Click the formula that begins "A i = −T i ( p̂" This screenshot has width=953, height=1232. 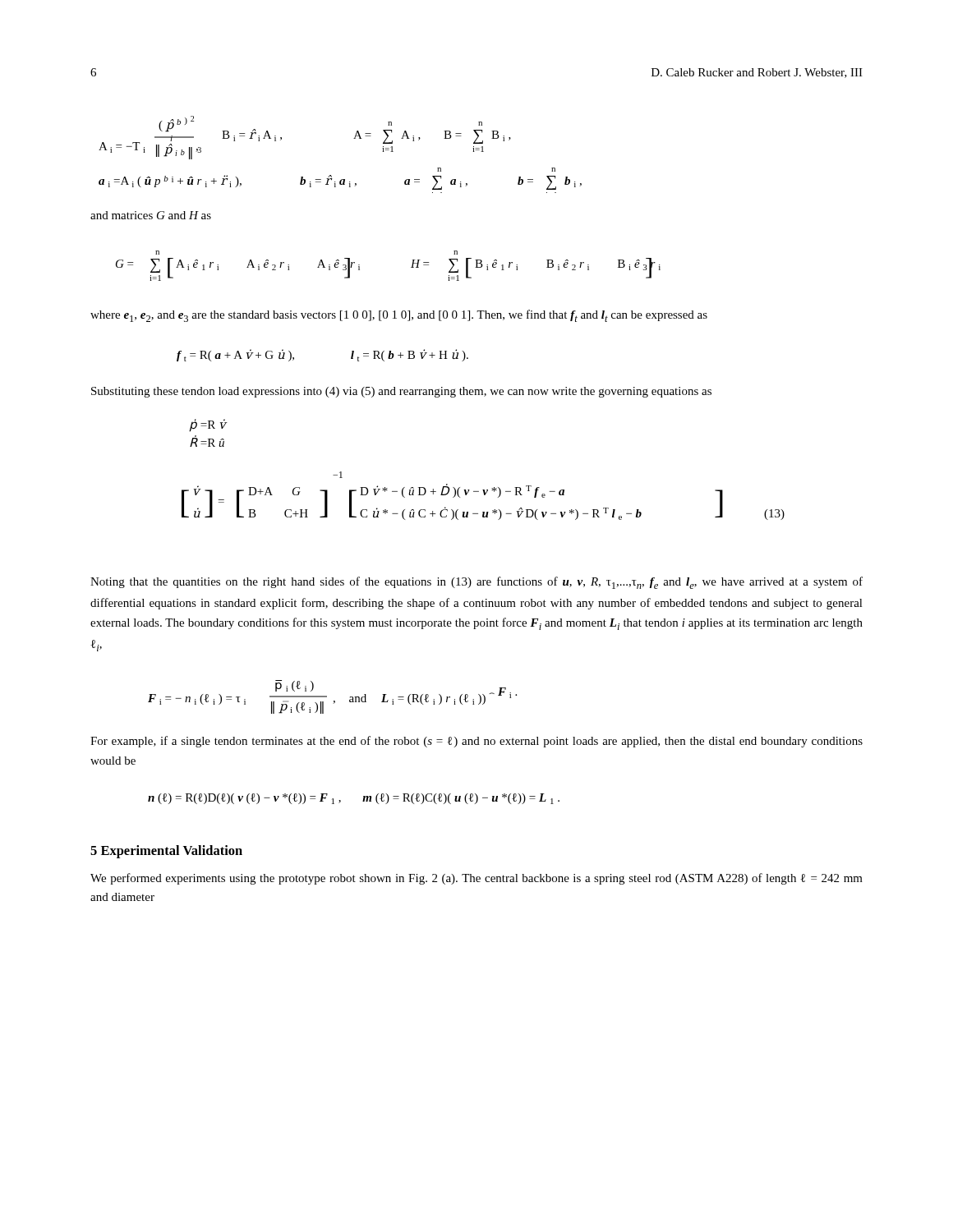[476, 148]
